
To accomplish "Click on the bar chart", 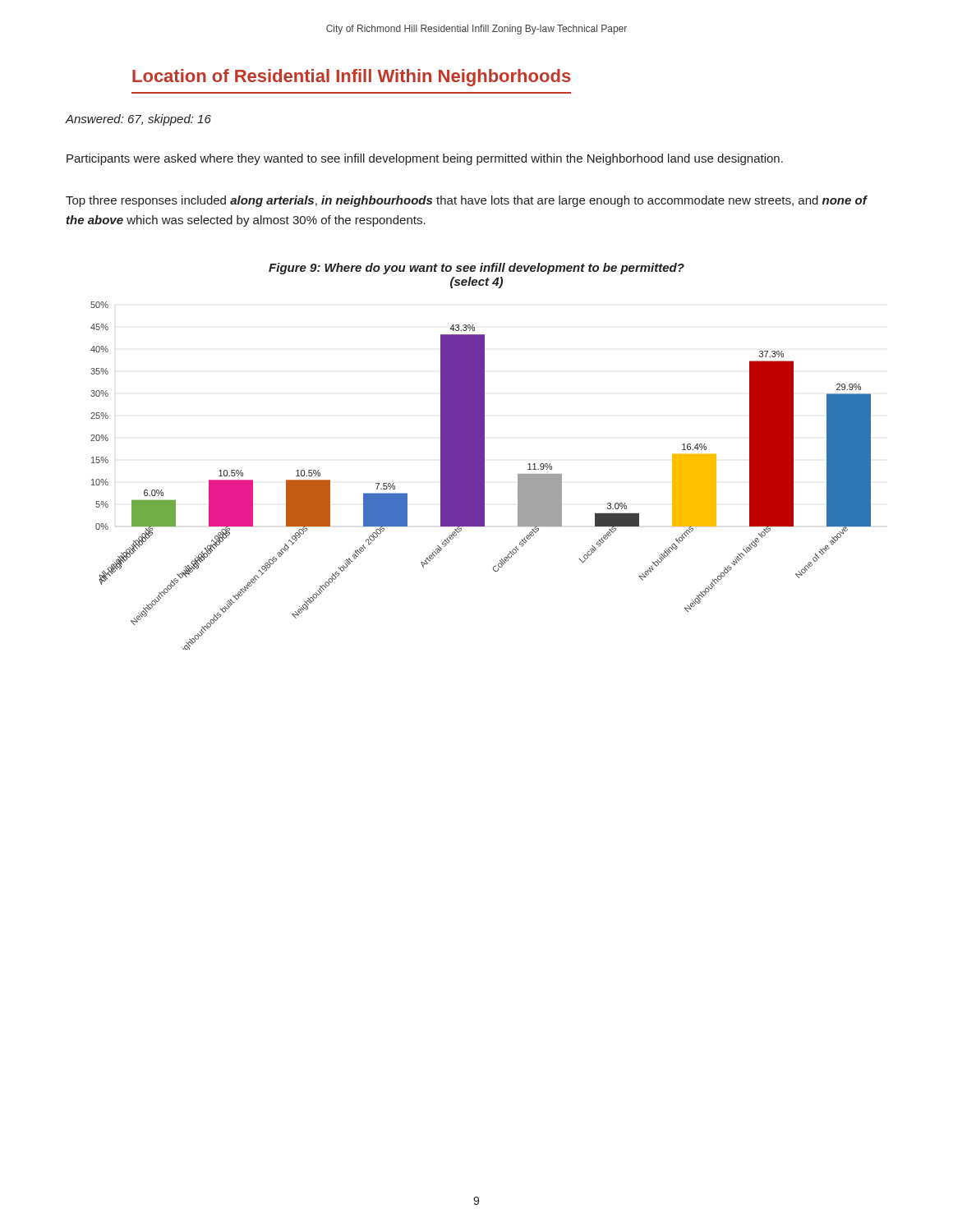I will click(x=476, y=474).
